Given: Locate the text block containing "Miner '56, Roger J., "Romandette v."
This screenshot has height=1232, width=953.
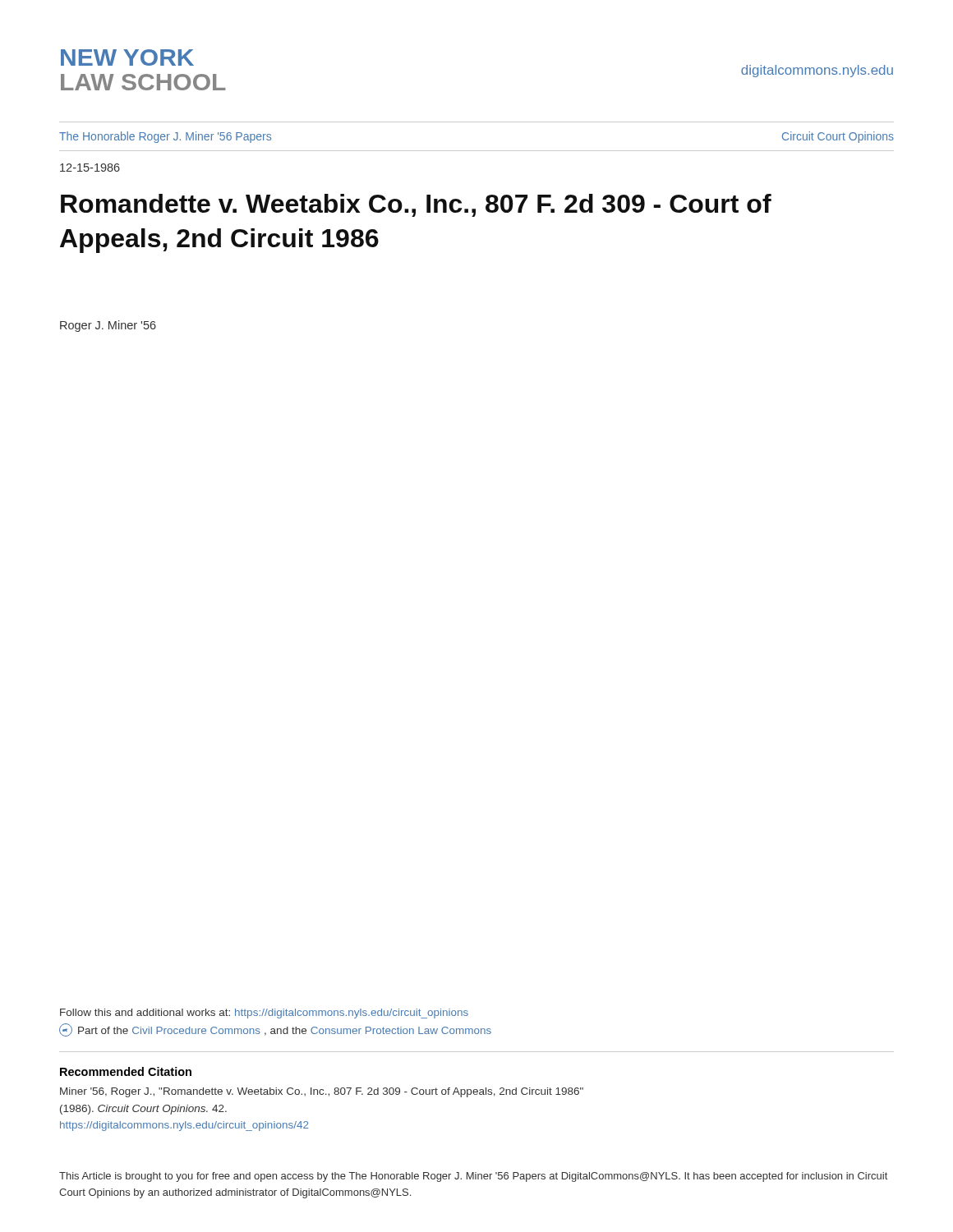Looking at the screenshot, I should point(322,1092).
